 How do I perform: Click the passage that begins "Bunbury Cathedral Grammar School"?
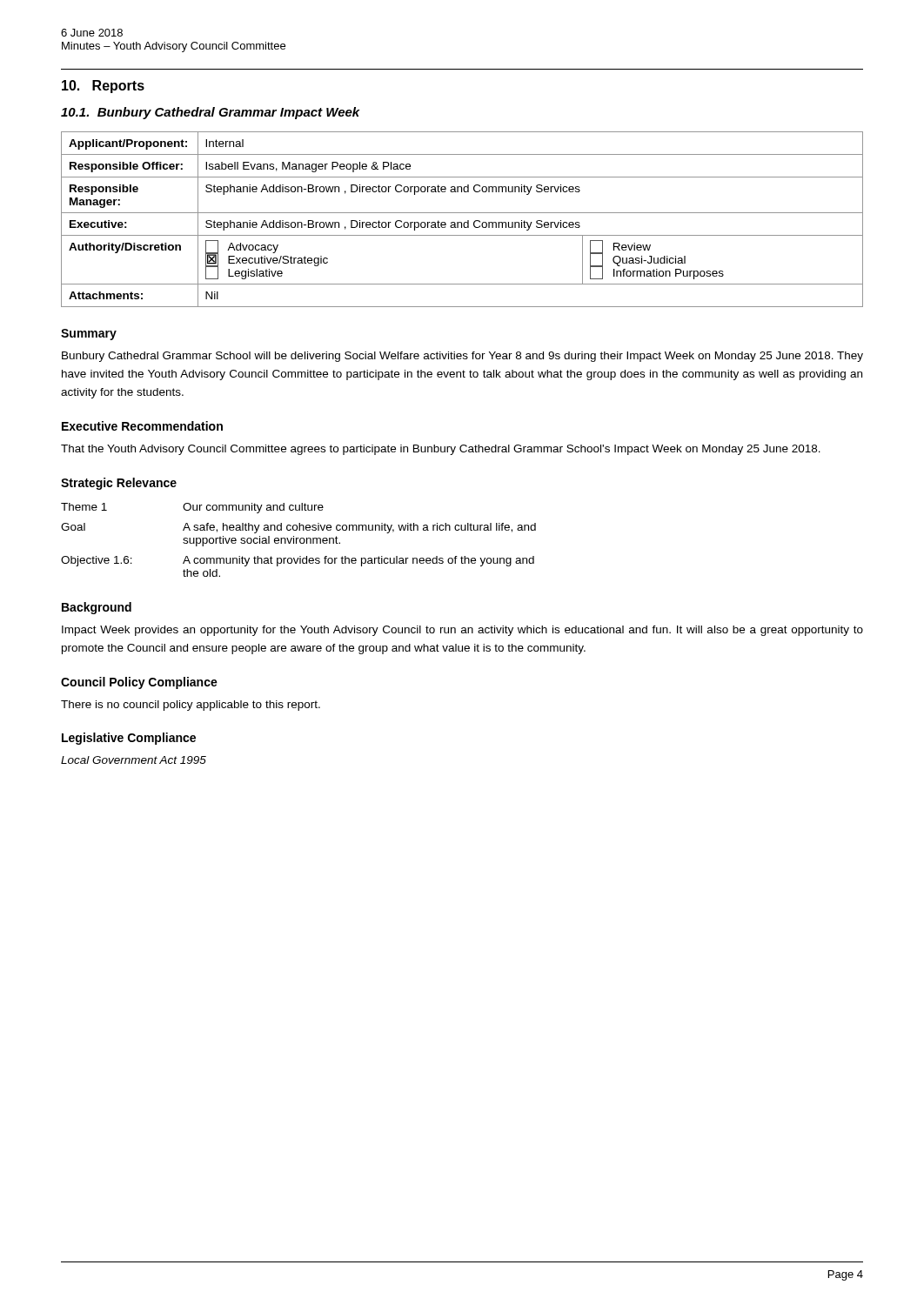pyautogui.click(x=462, y=374)
